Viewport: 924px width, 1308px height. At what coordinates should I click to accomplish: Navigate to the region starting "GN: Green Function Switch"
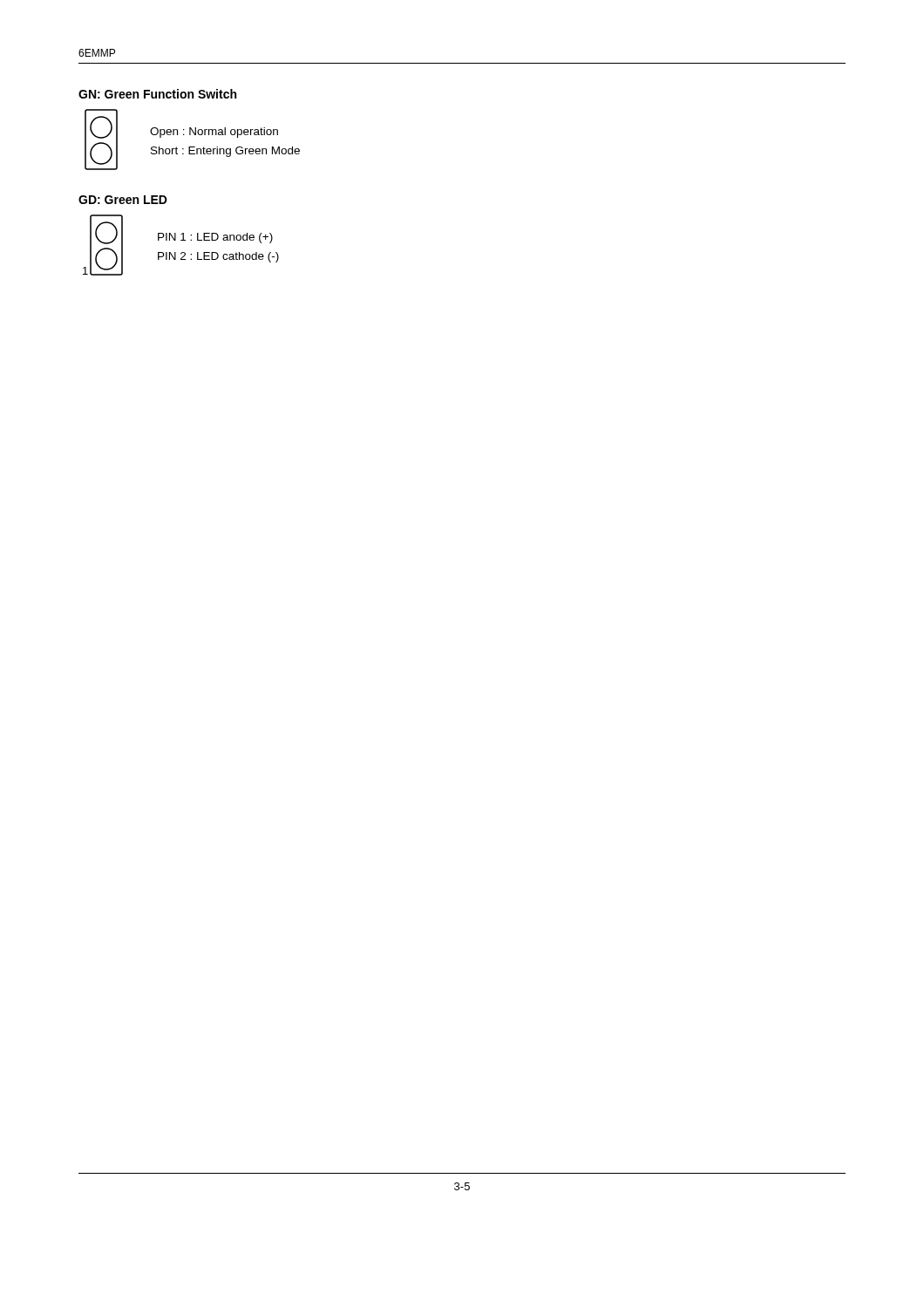[158, 94]
